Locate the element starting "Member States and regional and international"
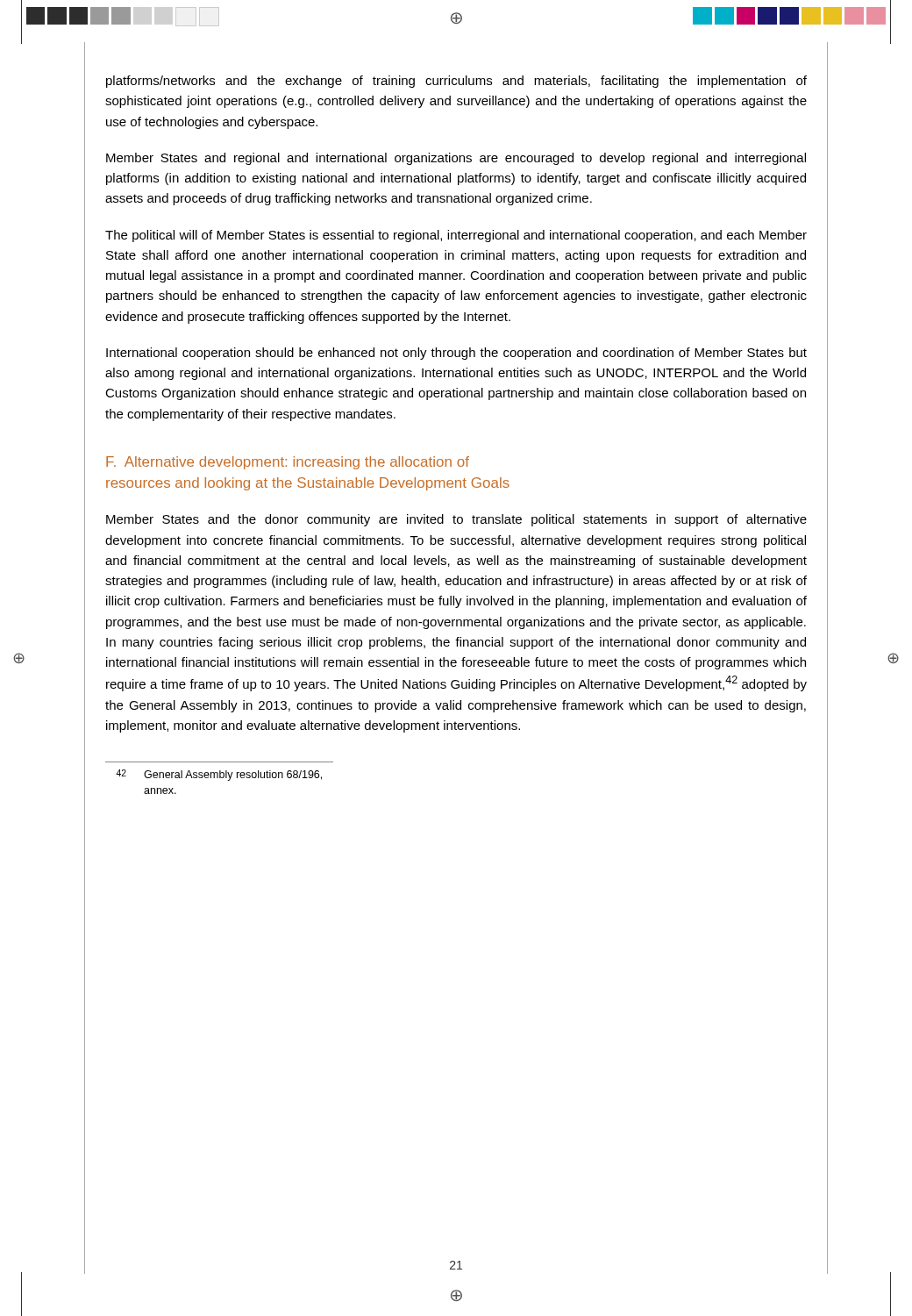The width and height of the screenshot is (912, 1316). [x=456, y=178]
